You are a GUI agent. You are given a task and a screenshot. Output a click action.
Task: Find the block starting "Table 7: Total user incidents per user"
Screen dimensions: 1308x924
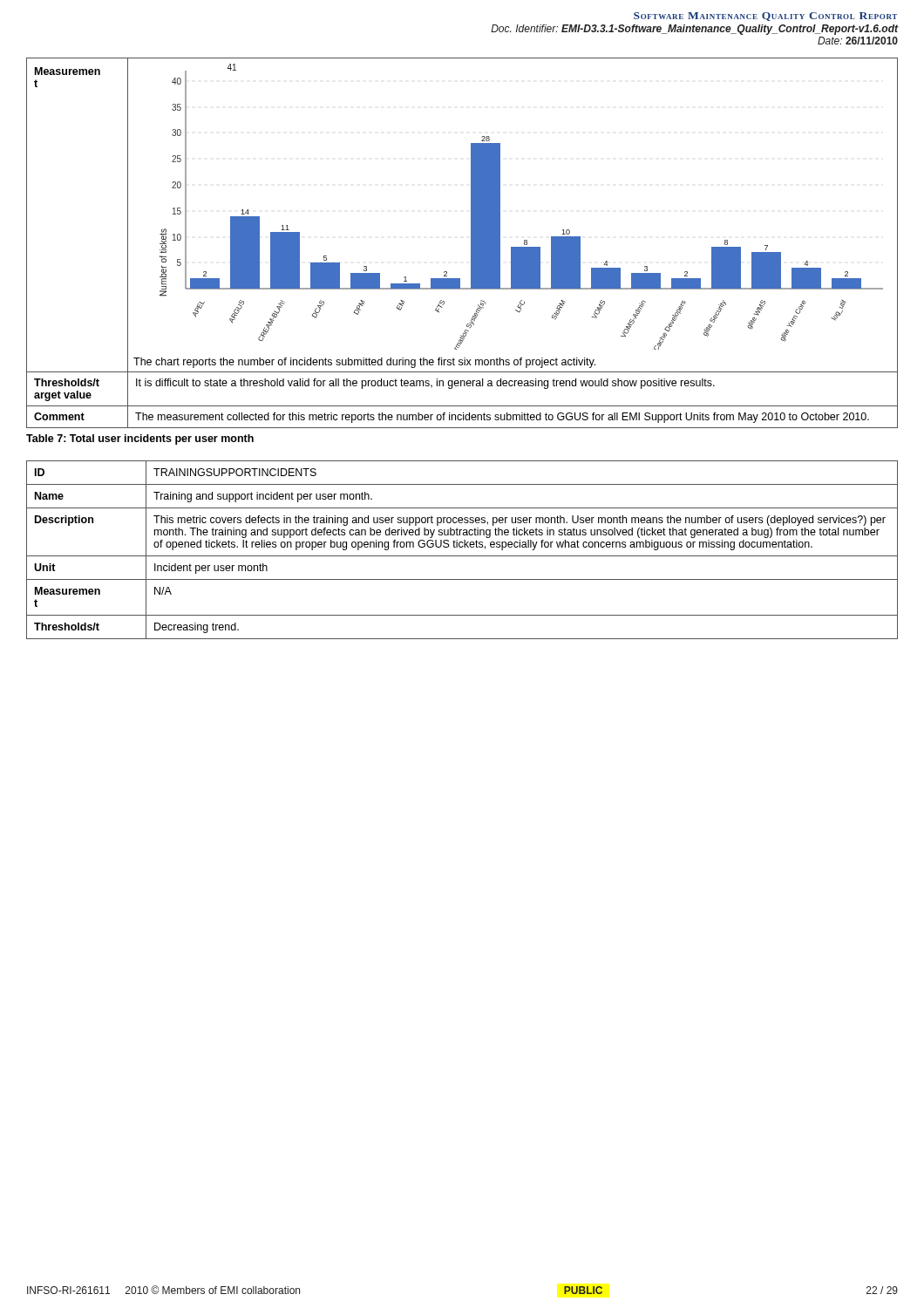(x=140, y=439)
